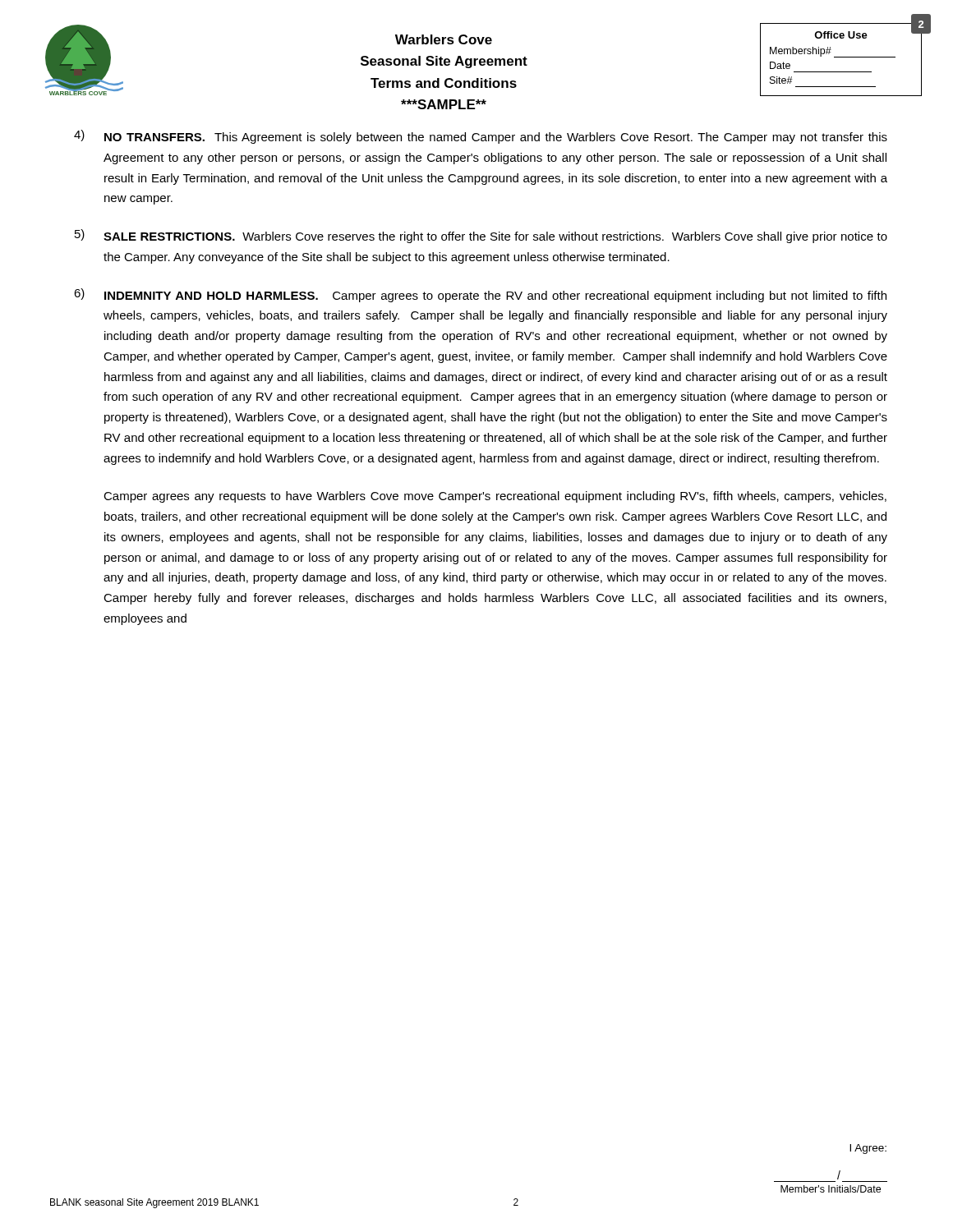
Task: Select the region starting "I Agree:"
Action: (868, 1148)
